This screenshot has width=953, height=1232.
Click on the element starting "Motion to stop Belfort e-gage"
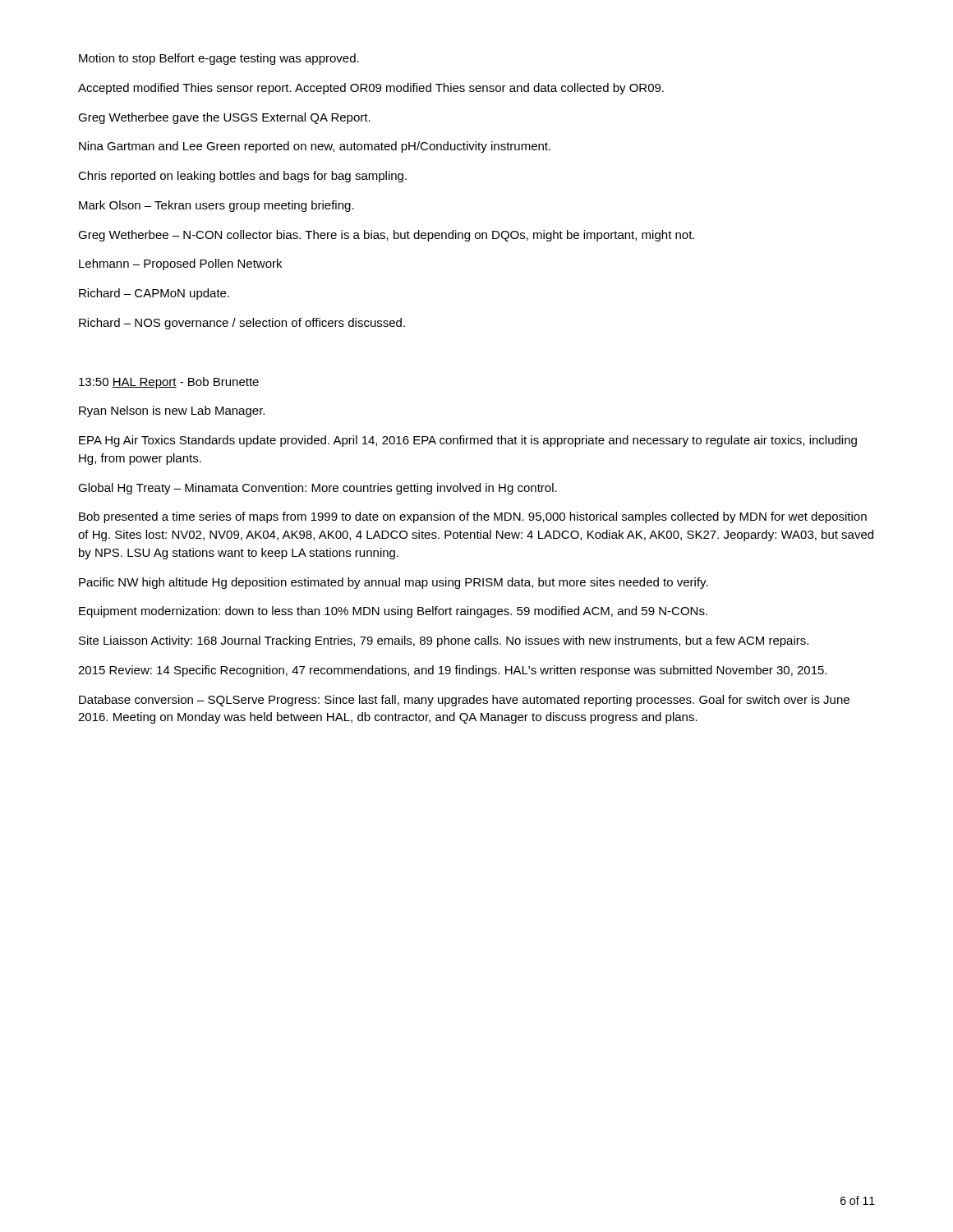click(219, 58)
